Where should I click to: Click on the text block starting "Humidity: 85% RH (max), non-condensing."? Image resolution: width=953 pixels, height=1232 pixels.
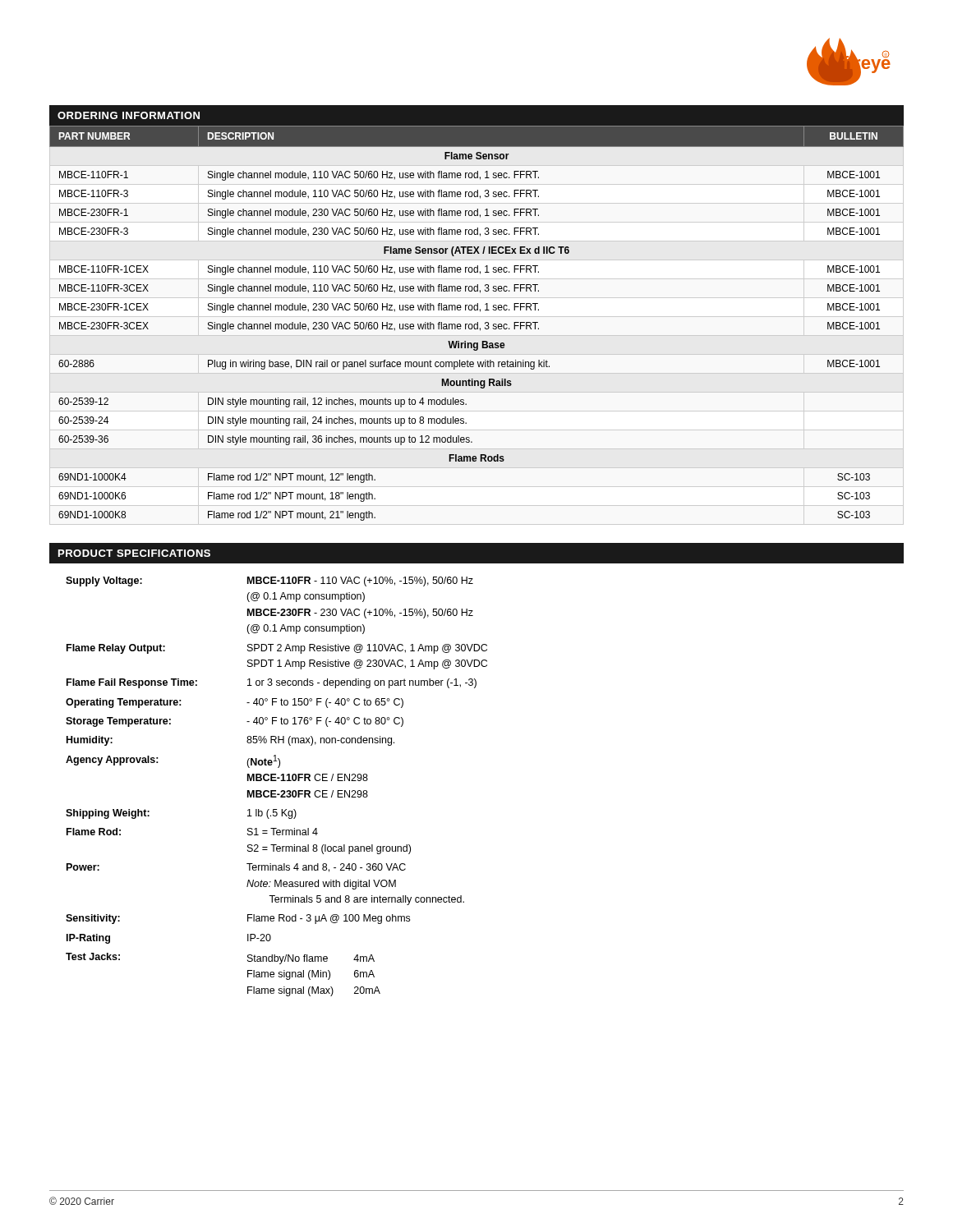(x=92, y=740)
